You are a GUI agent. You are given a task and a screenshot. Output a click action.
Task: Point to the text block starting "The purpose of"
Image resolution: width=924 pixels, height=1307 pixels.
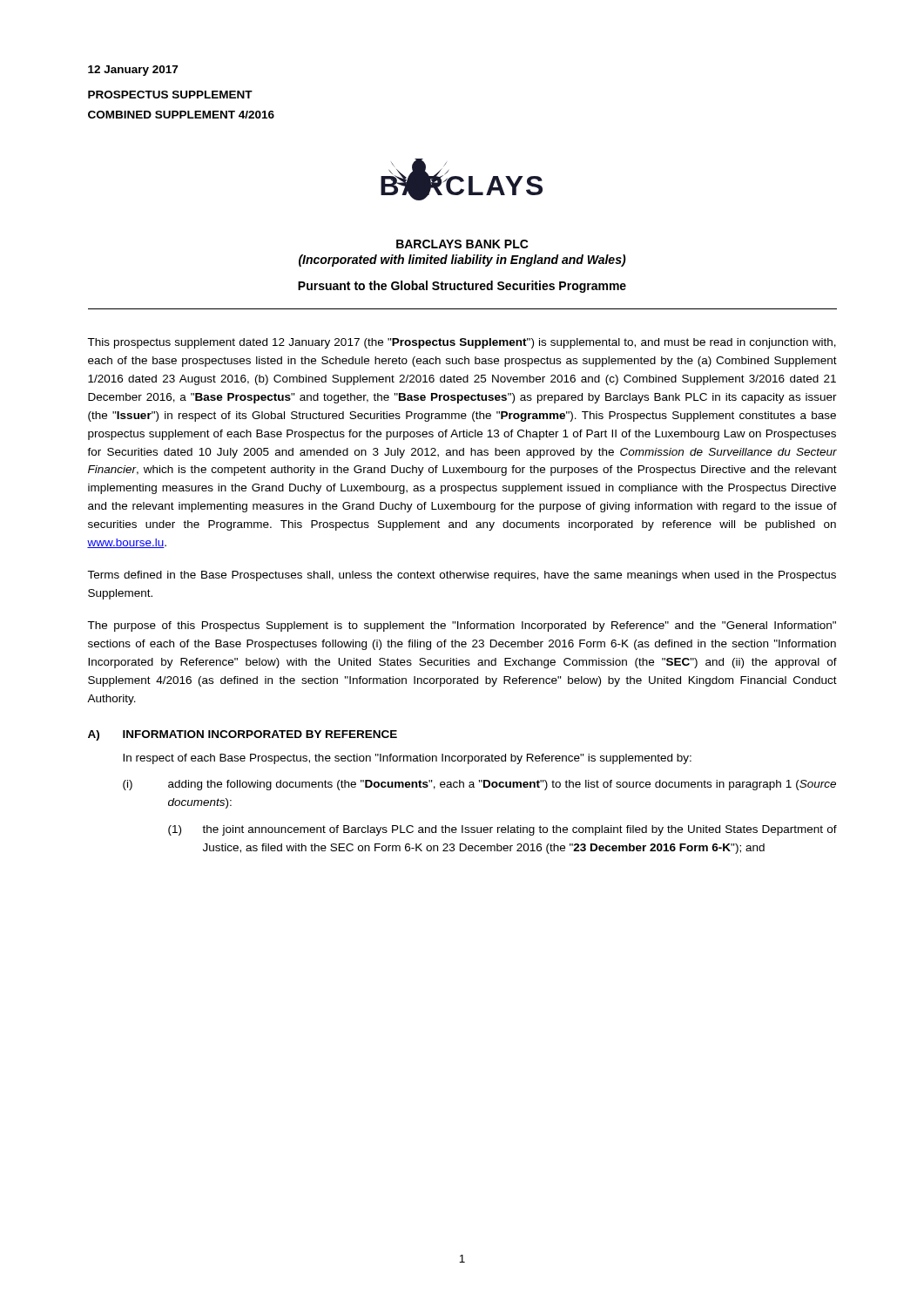462,662
